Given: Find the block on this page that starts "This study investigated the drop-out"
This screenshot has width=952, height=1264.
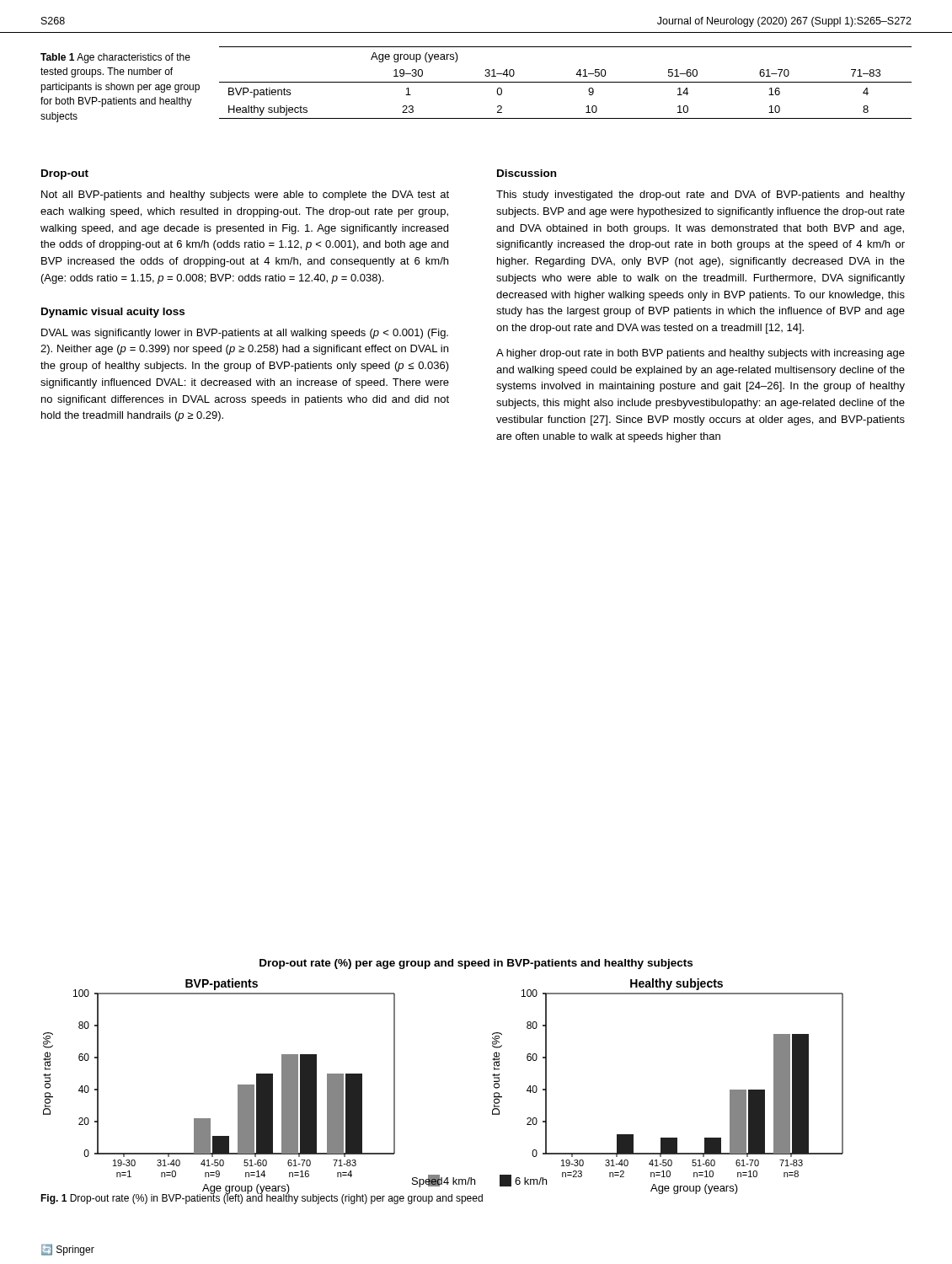Looking at the screenshot, I should pos(700,315).
